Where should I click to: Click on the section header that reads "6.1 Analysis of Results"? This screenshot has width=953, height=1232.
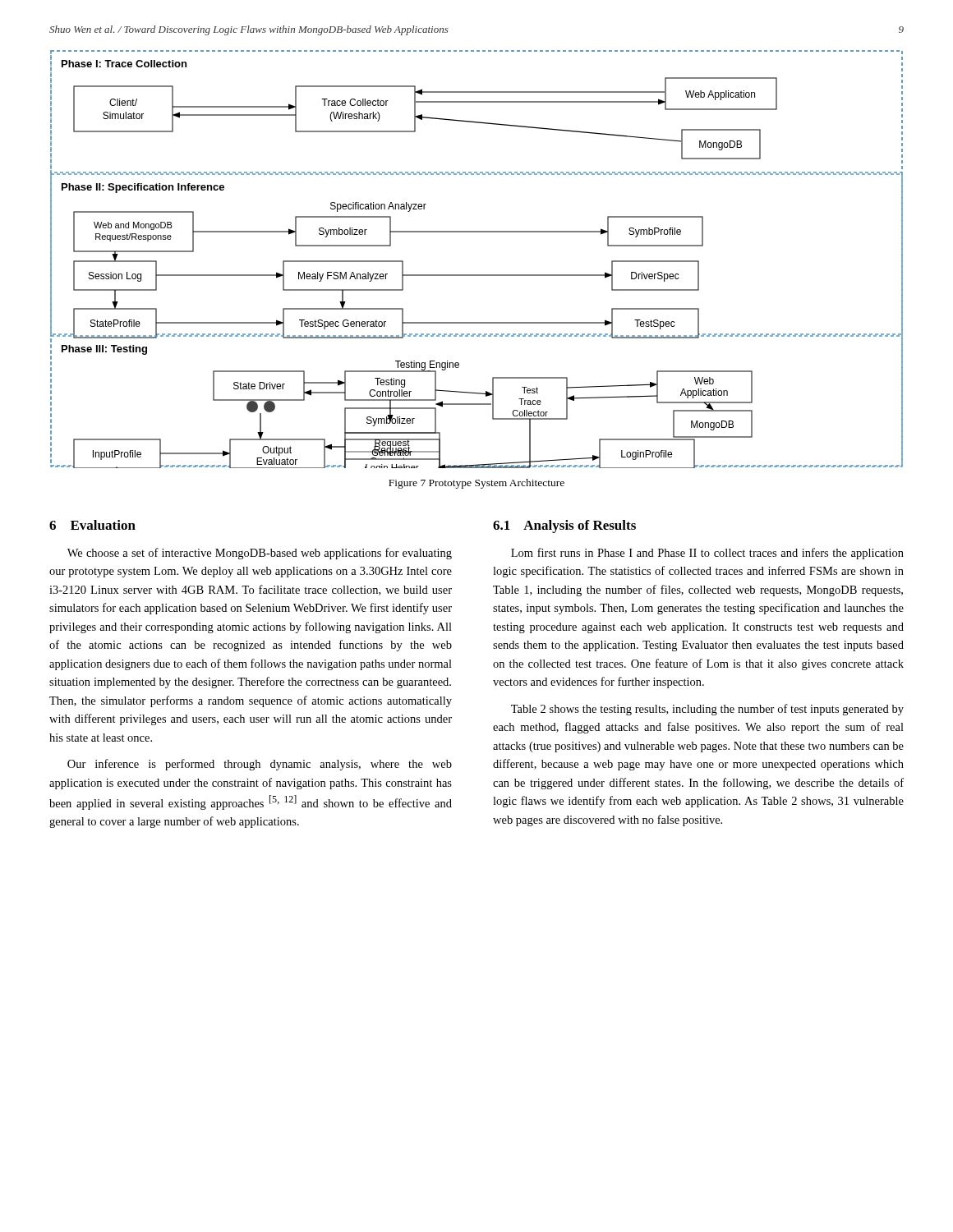click(565, 525)
